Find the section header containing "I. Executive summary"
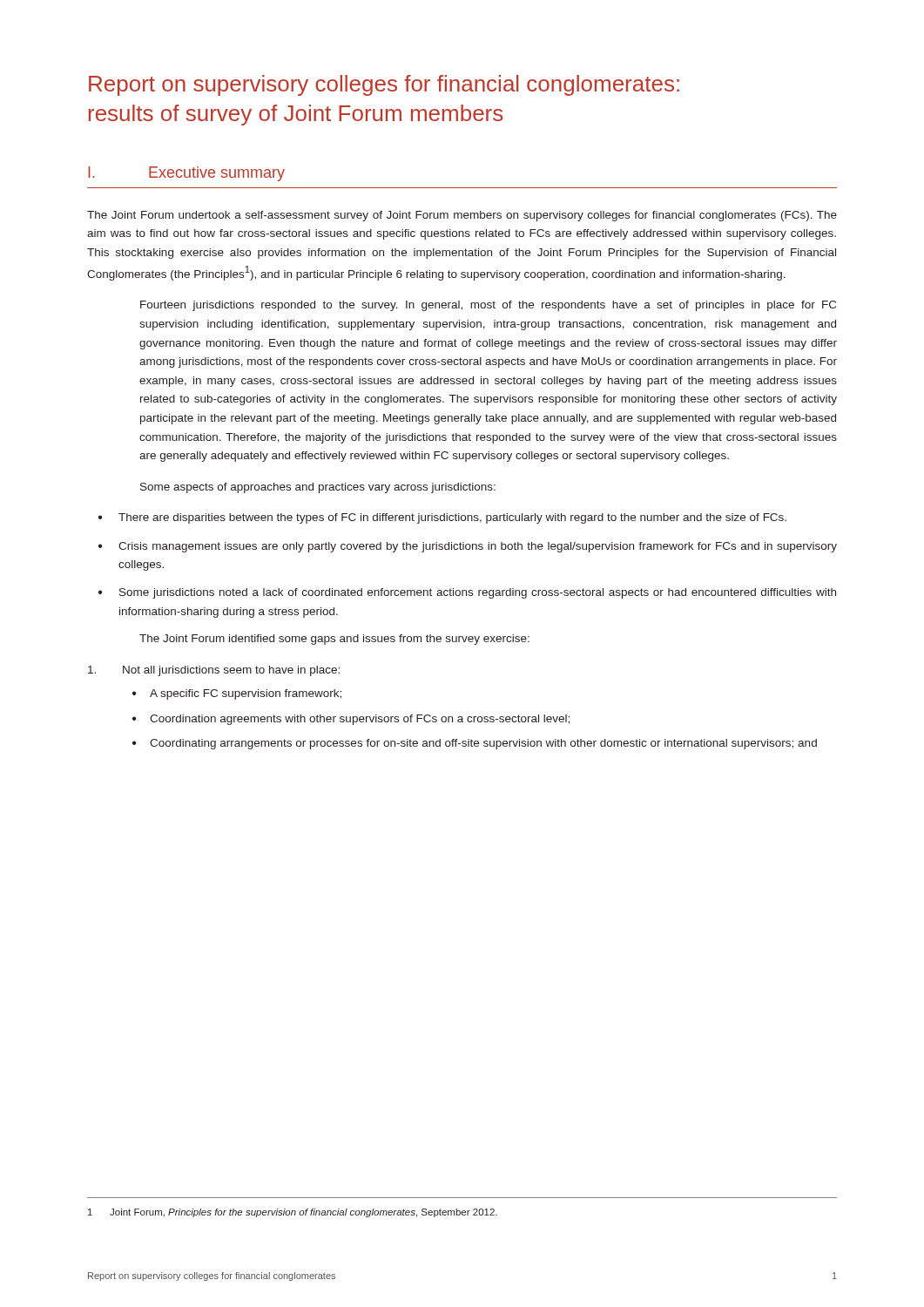924x1307 pixels. pos(186,173)
